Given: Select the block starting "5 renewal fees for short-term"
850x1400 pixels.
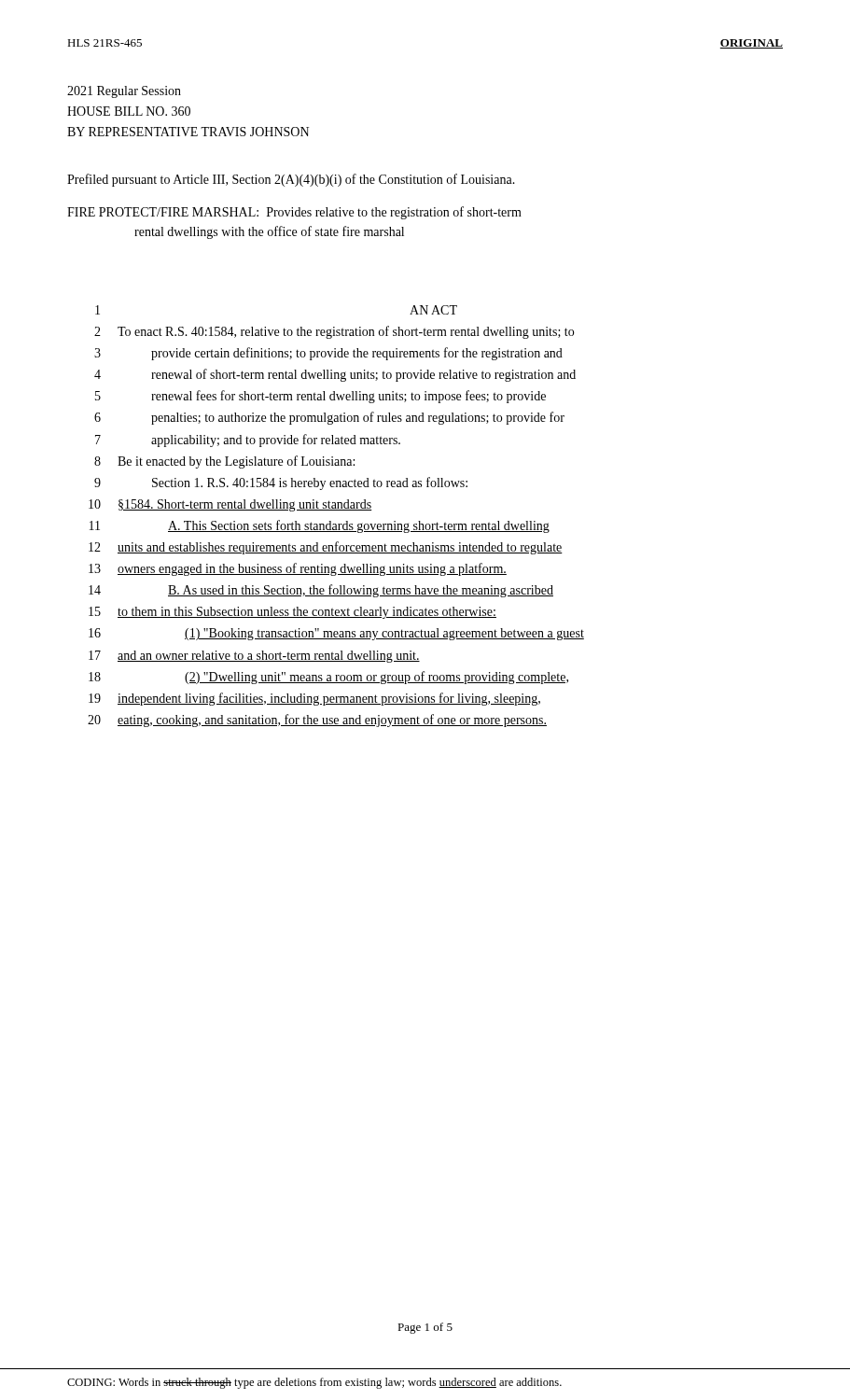Looking at the screenshot, I should (425, 397).
